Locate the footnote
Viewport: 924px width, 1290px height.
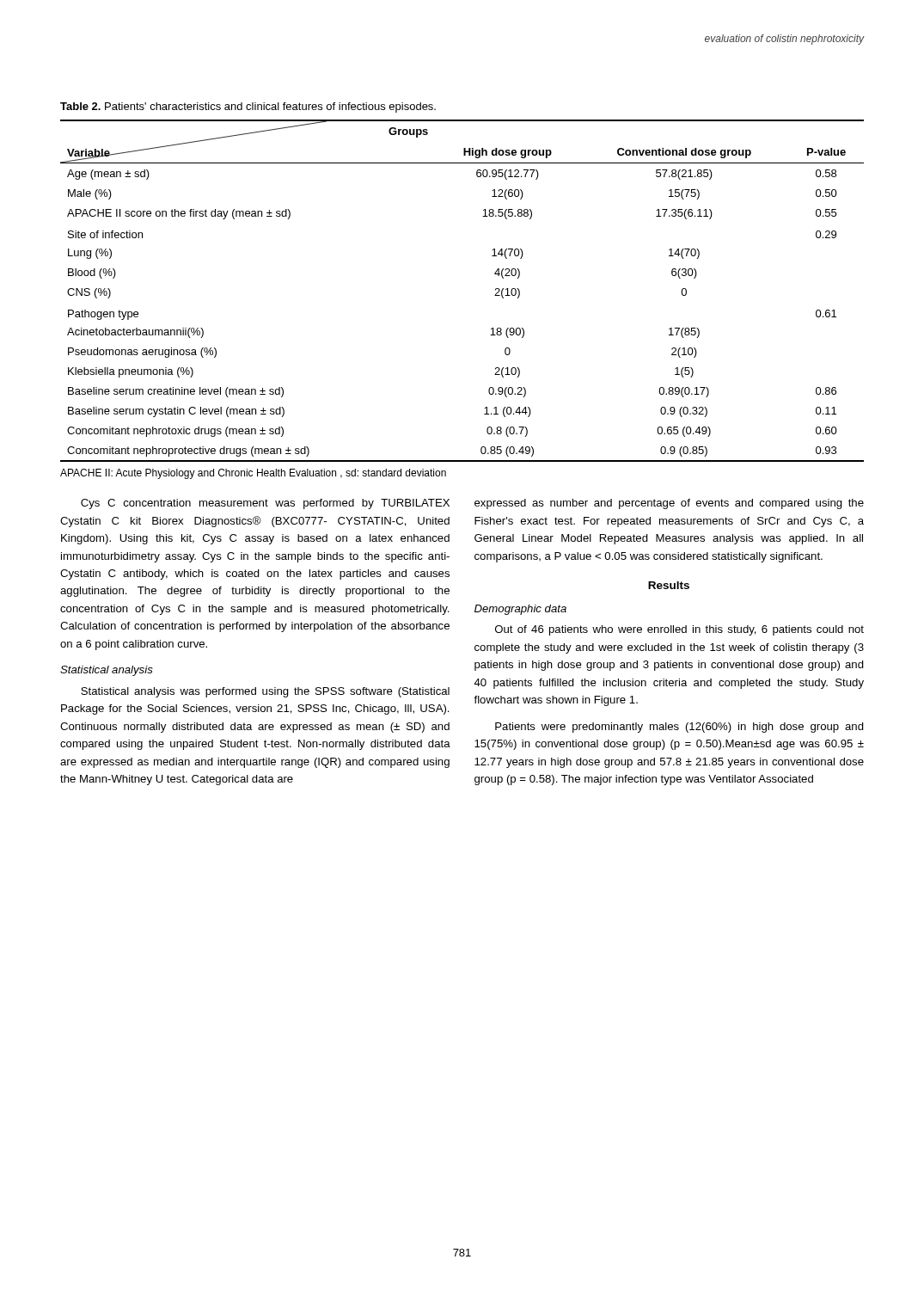pos(253,473)
